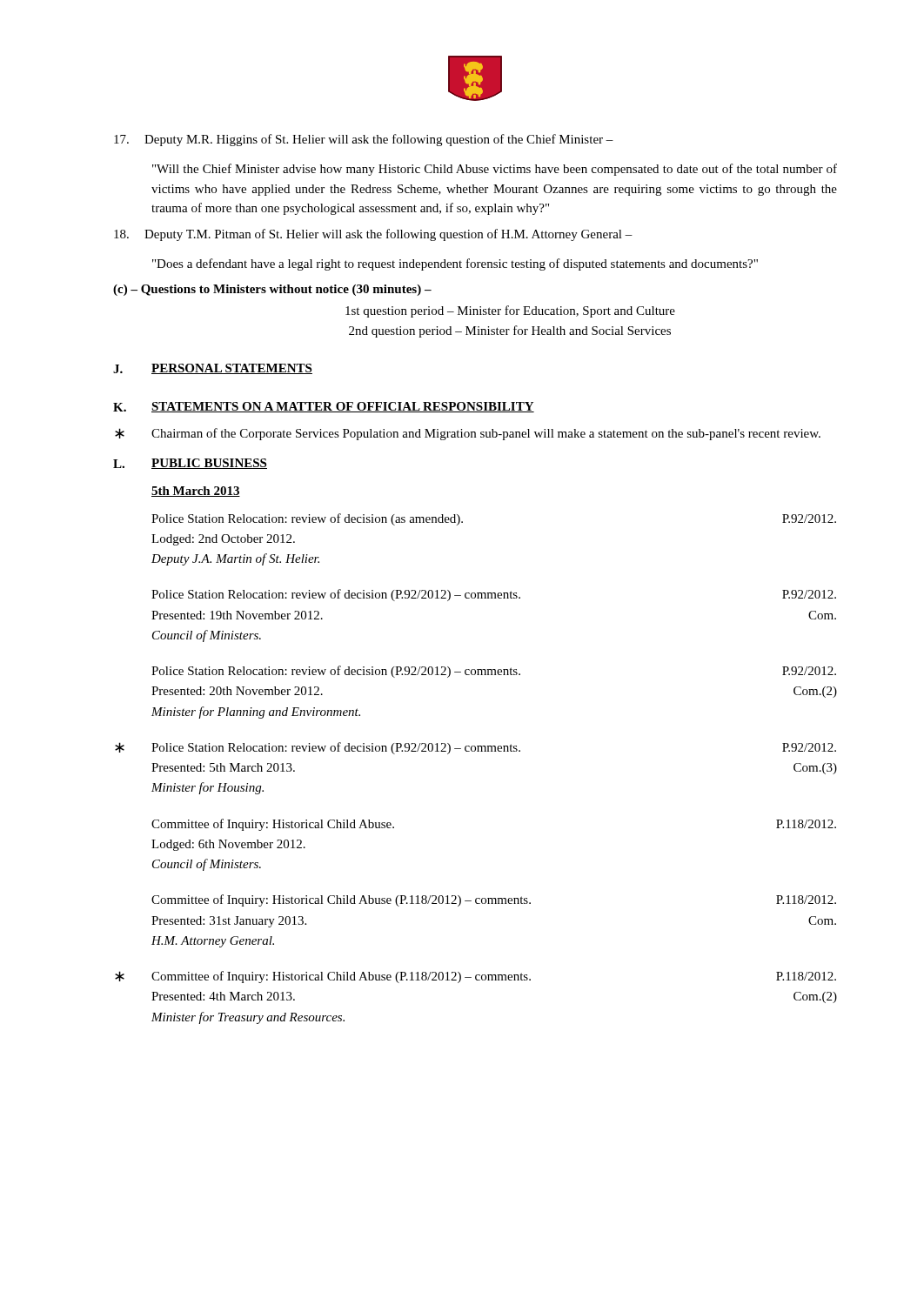This screenshot has height=1305, width=924.
Task: Click on the text block starting ""Will the Chief Minister"
Action: (494, 188)
